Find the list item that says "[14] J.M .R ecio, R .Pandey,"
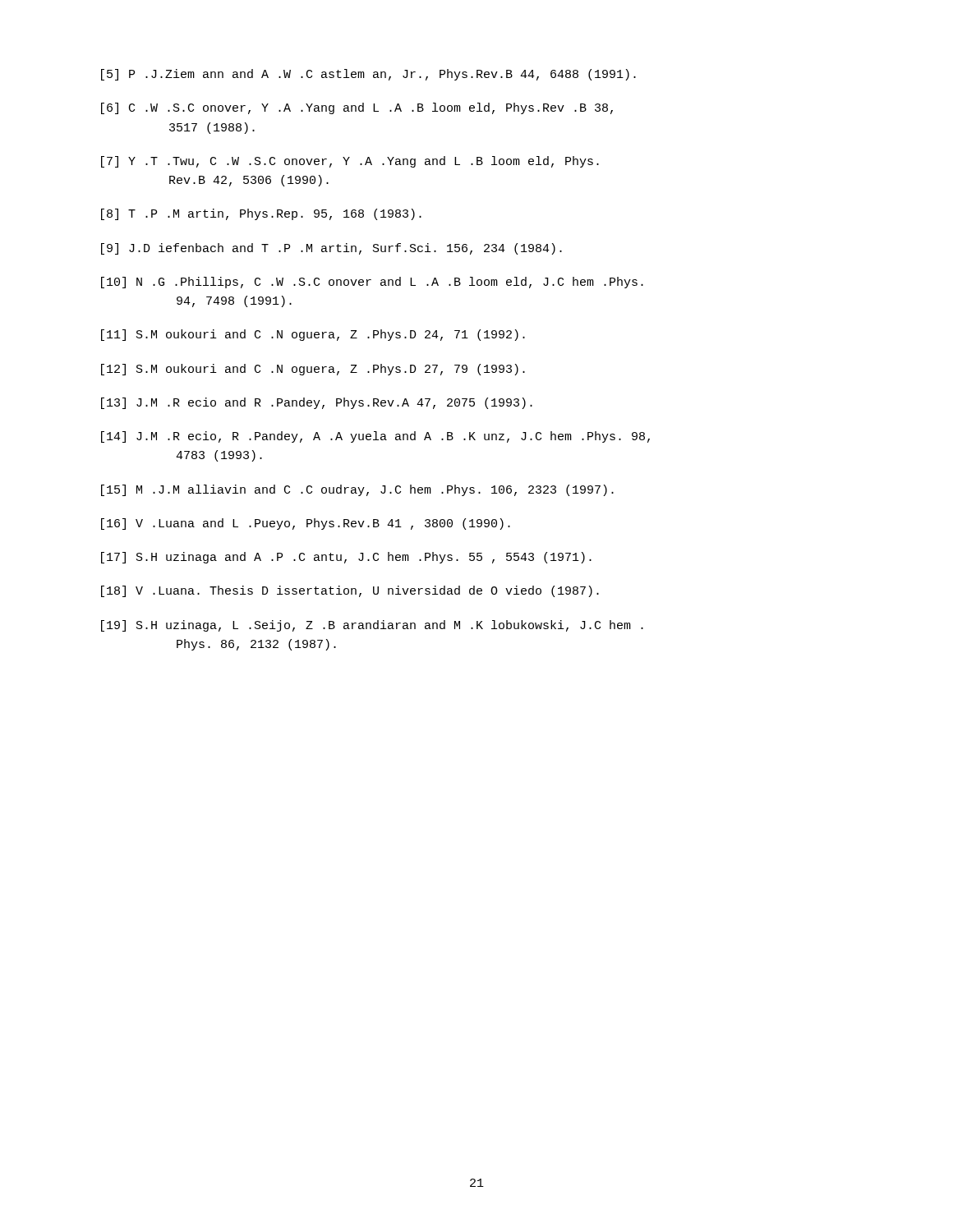 376,447
